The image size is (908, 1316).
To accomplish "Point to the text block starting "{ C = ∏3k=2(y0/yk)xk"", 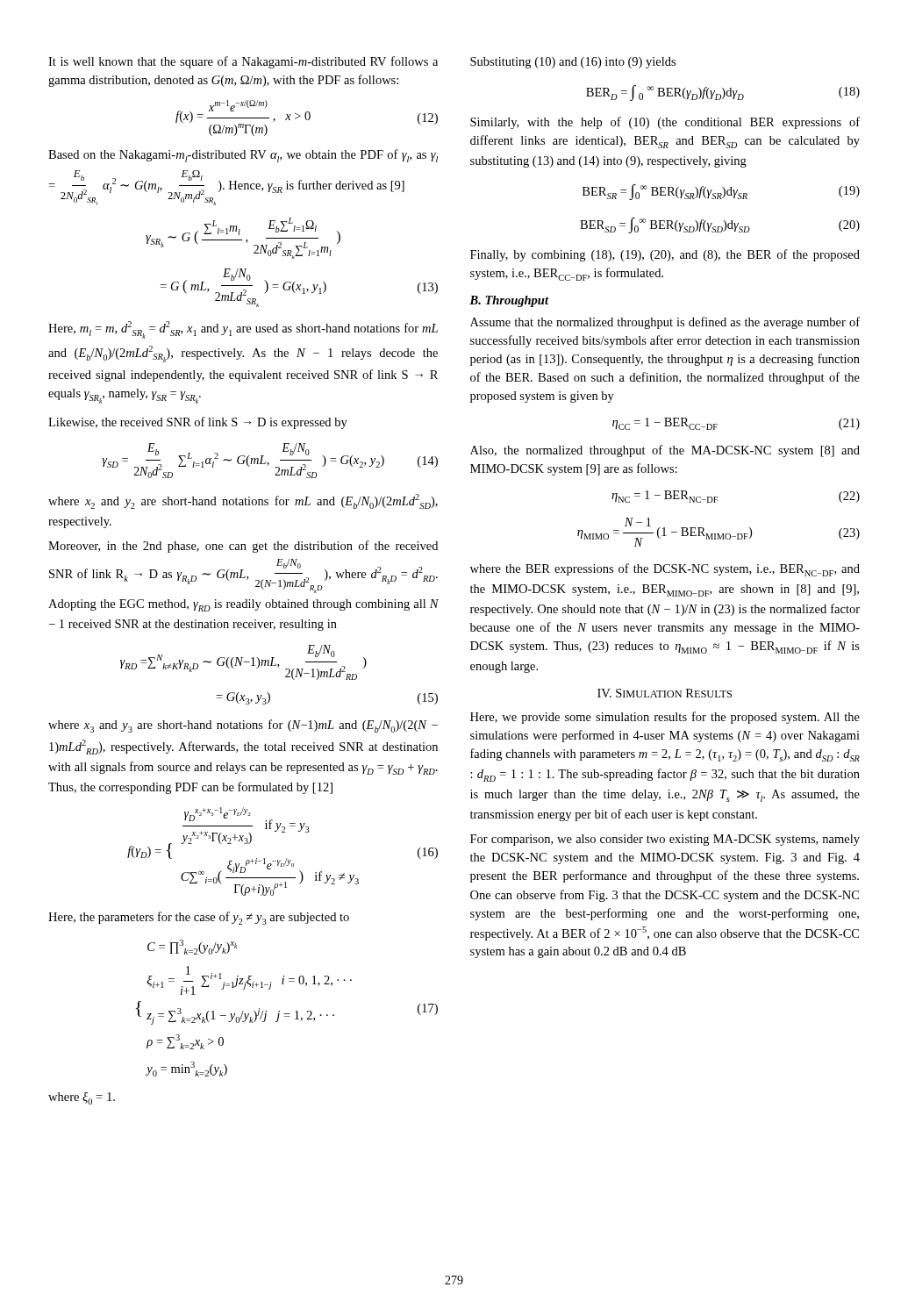I will [x=243, y=1008].
